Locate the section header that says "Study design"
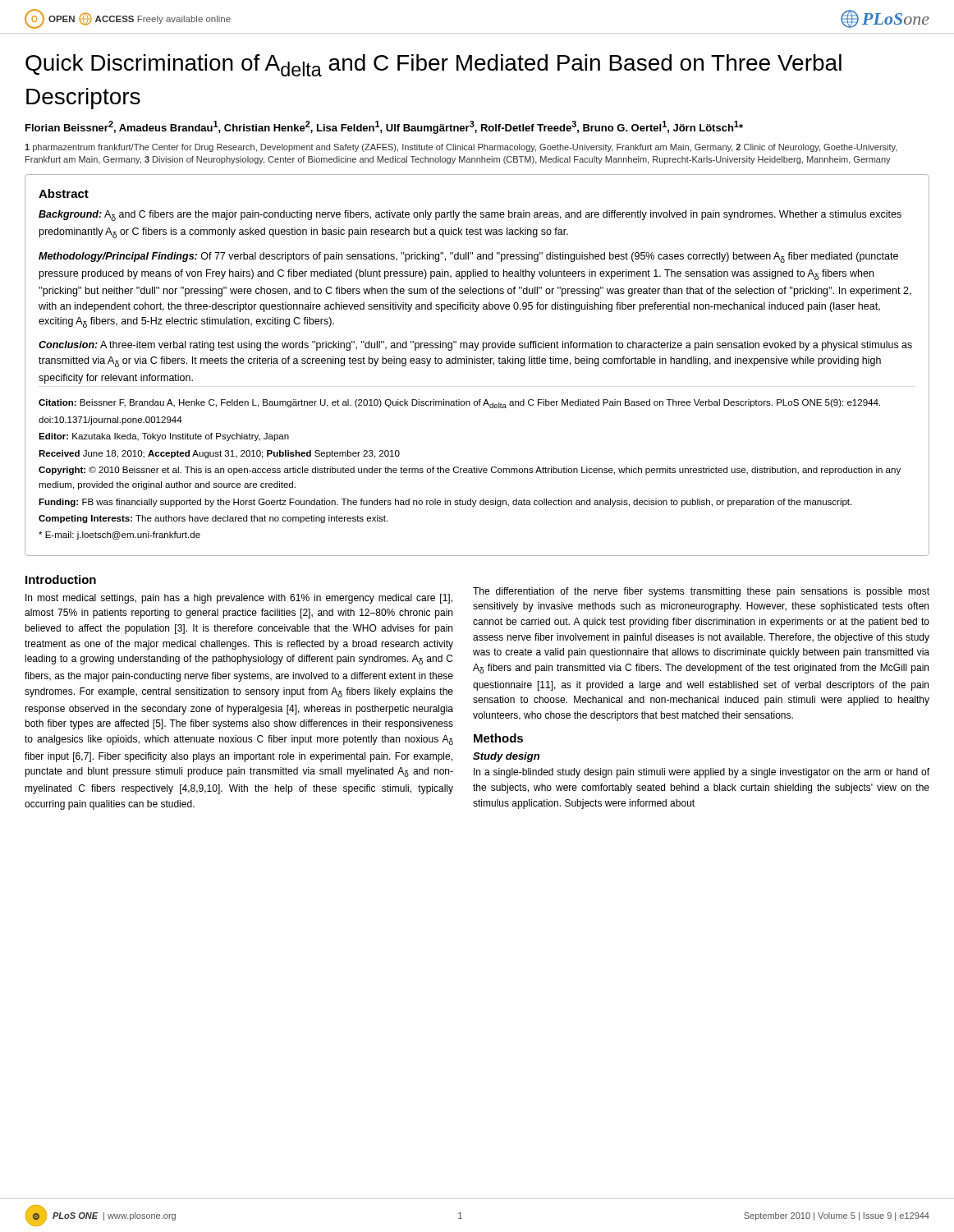Screen dimensions: 1232x954 coord(506,756)
